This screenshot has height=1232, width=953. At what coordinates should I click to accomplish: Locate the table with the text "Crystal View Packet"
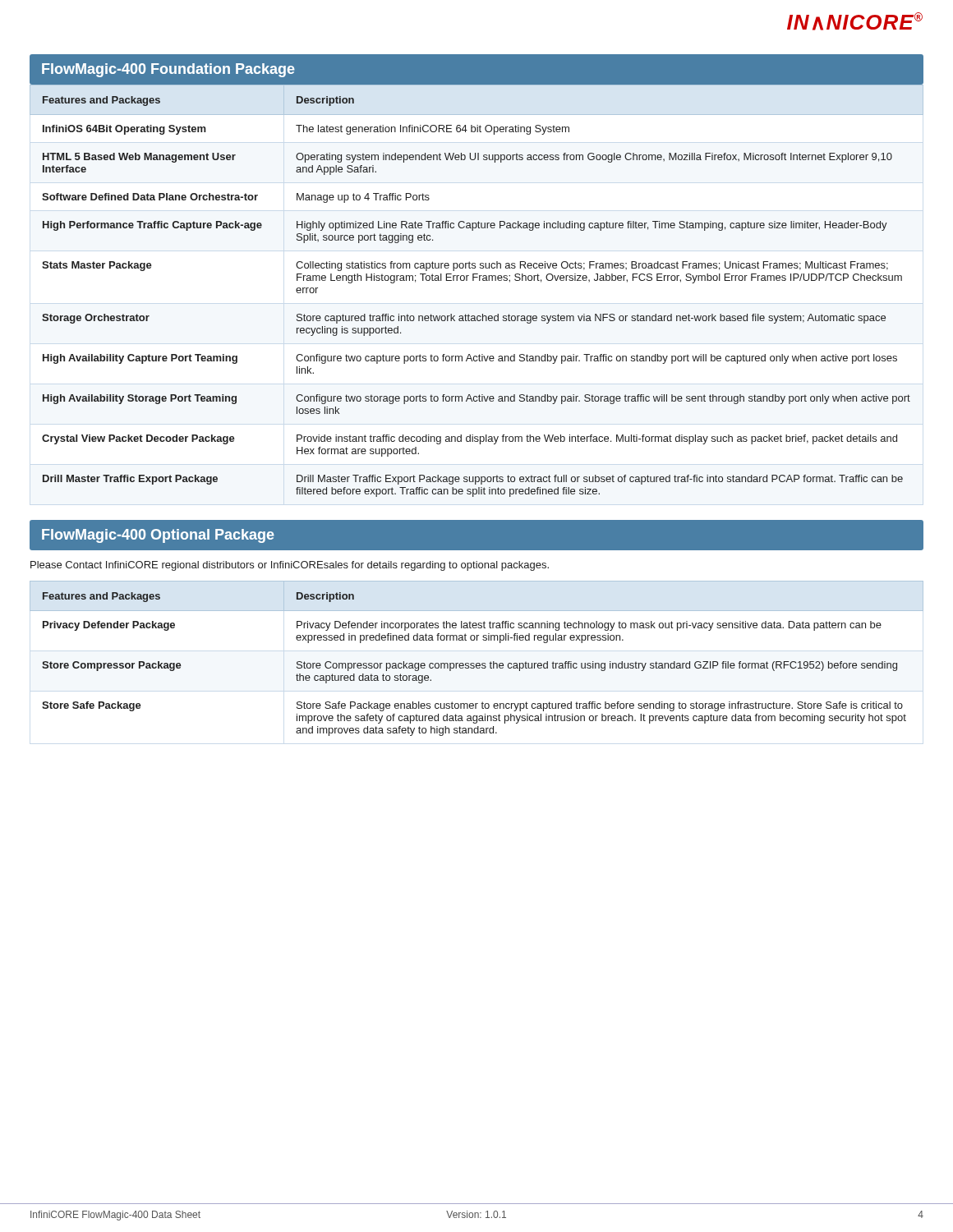click(476, 295)
